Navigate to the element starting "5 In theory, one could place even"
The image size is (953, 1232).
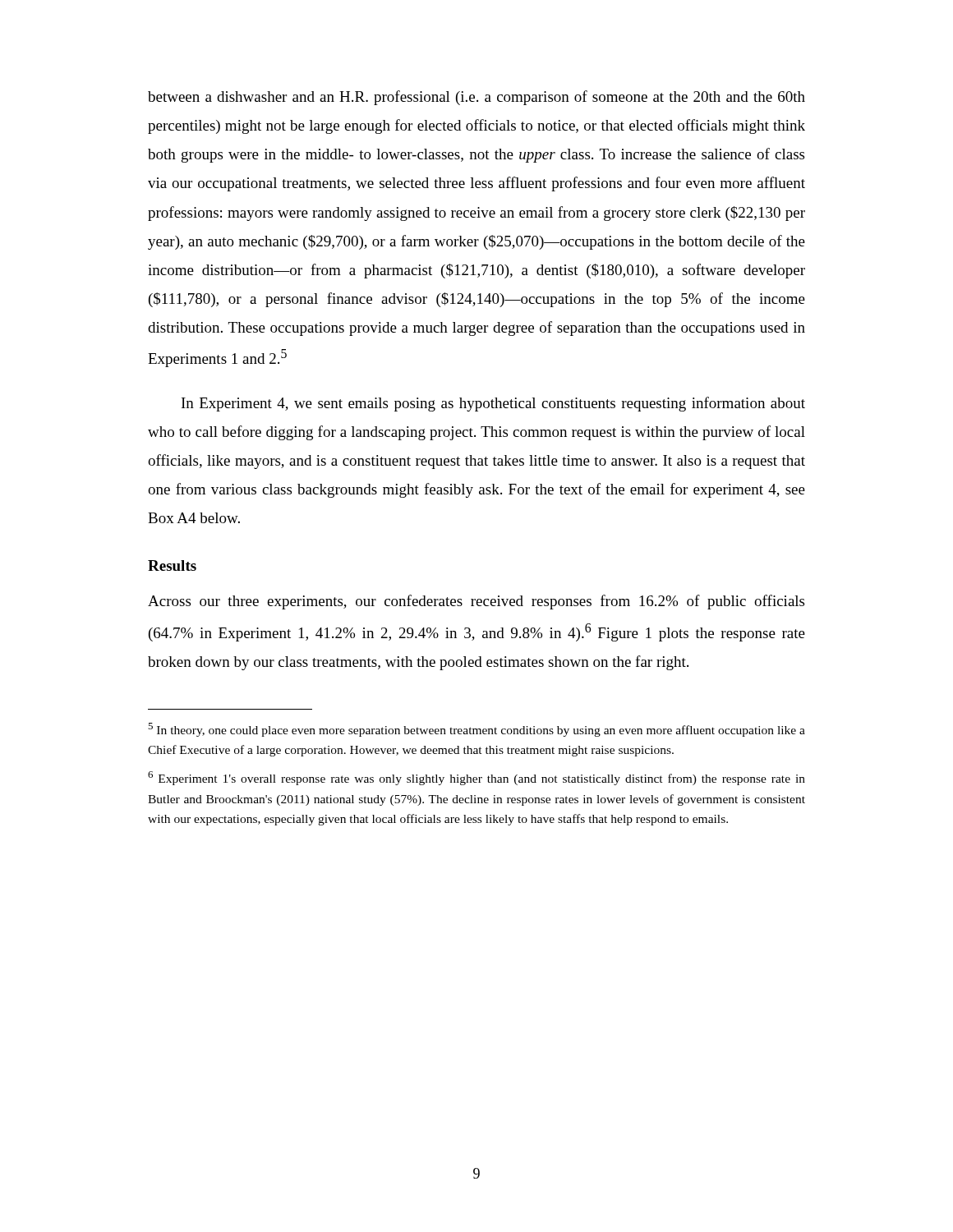pos(476,739)
